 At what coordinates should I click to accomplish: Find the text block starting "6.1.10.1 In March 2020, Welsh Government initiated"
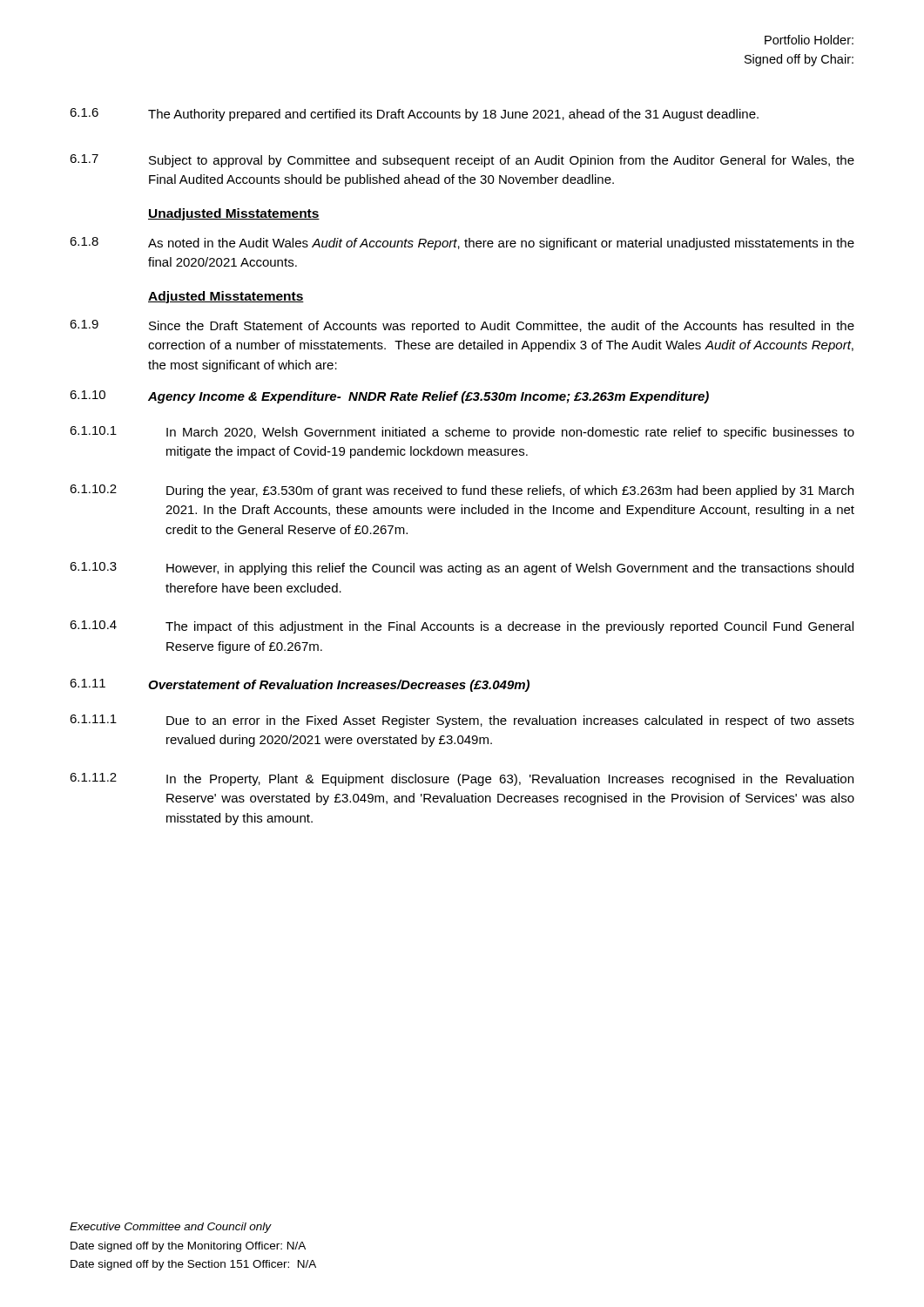click(462, 442)
